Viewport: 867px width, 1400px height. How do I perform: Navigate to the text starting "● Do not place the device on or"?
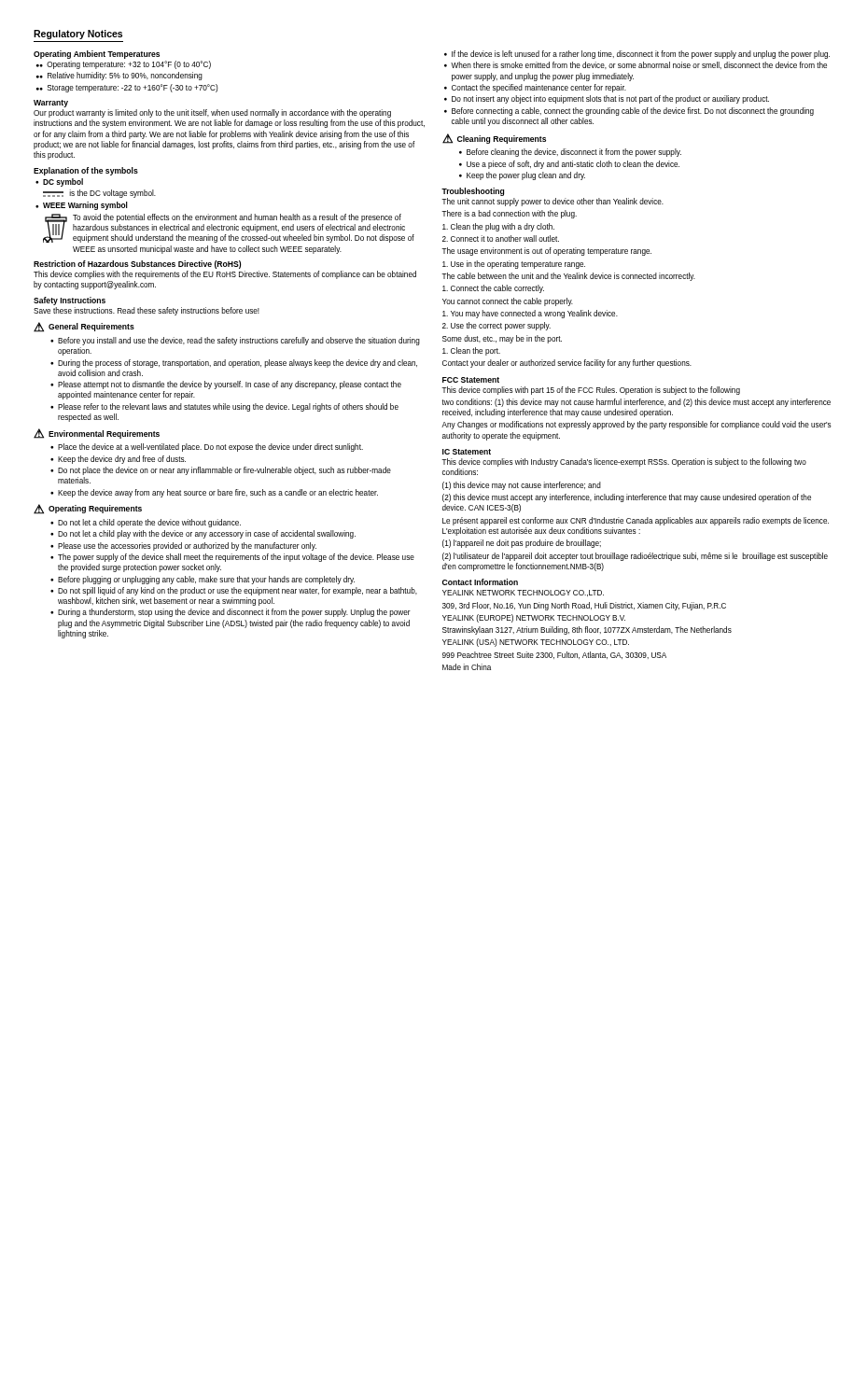238,476
